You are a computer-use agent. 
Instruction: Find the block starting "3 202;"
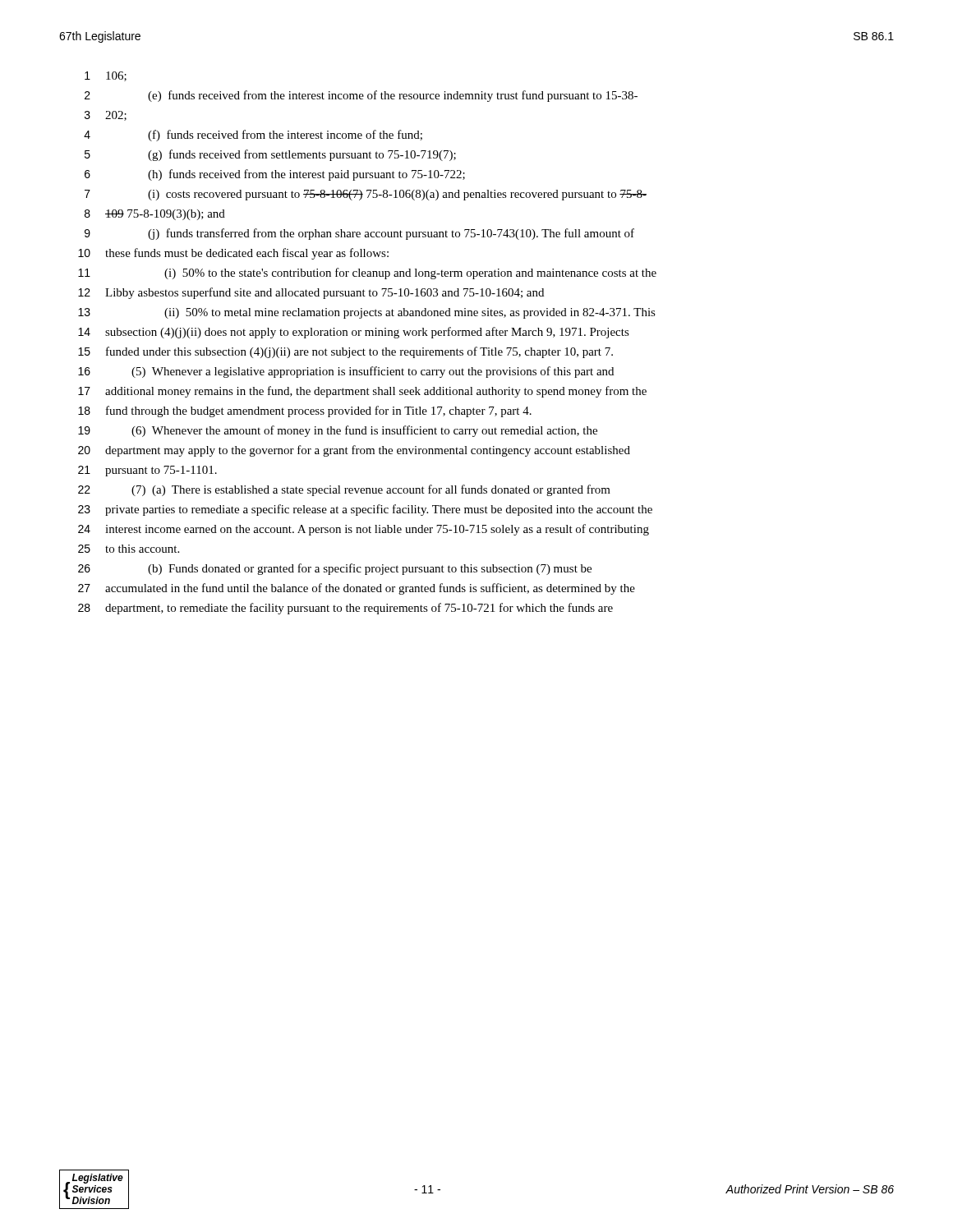[x=106, y=116]
